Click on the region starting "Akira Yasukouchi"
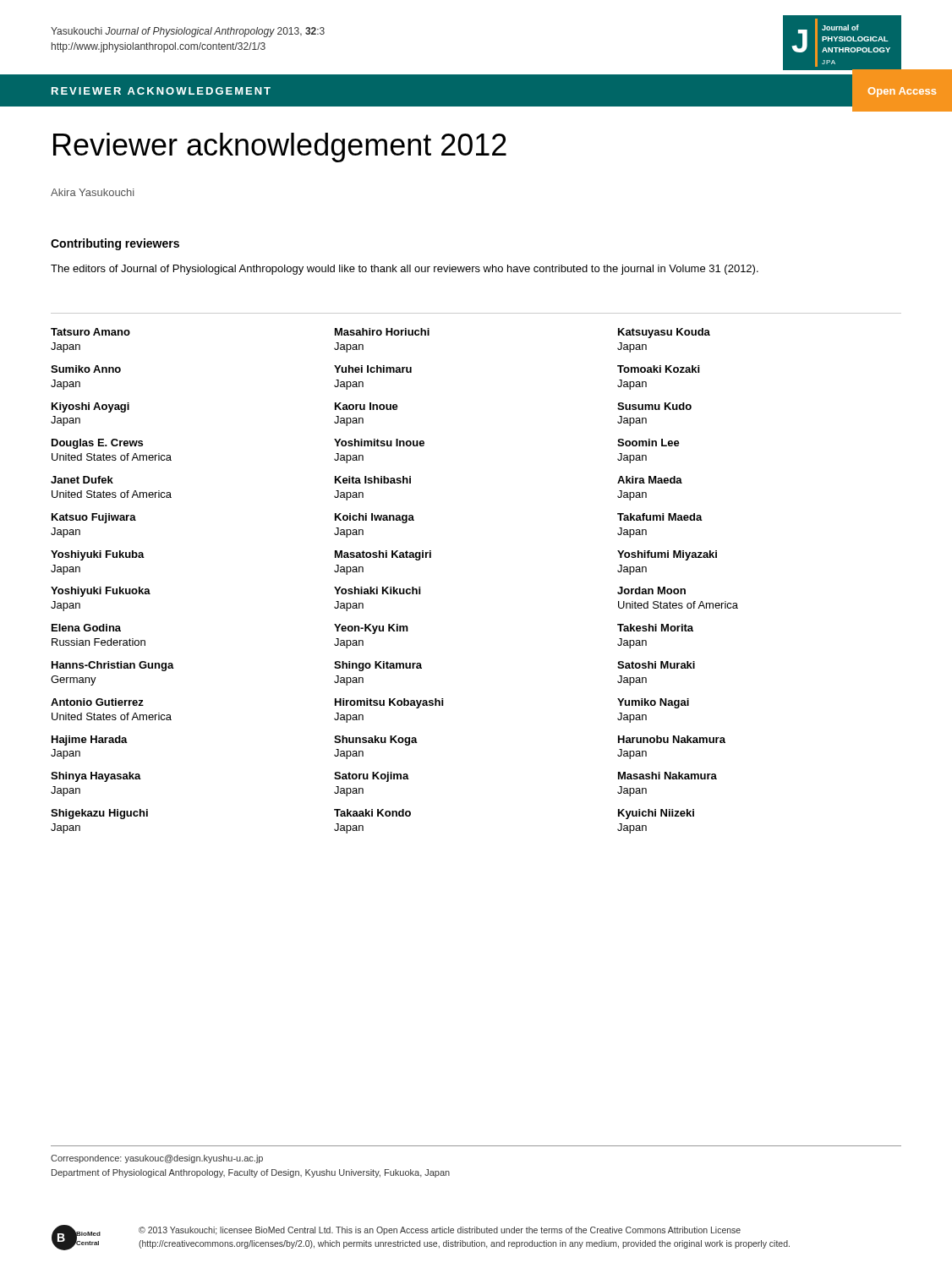 (93, 192)
